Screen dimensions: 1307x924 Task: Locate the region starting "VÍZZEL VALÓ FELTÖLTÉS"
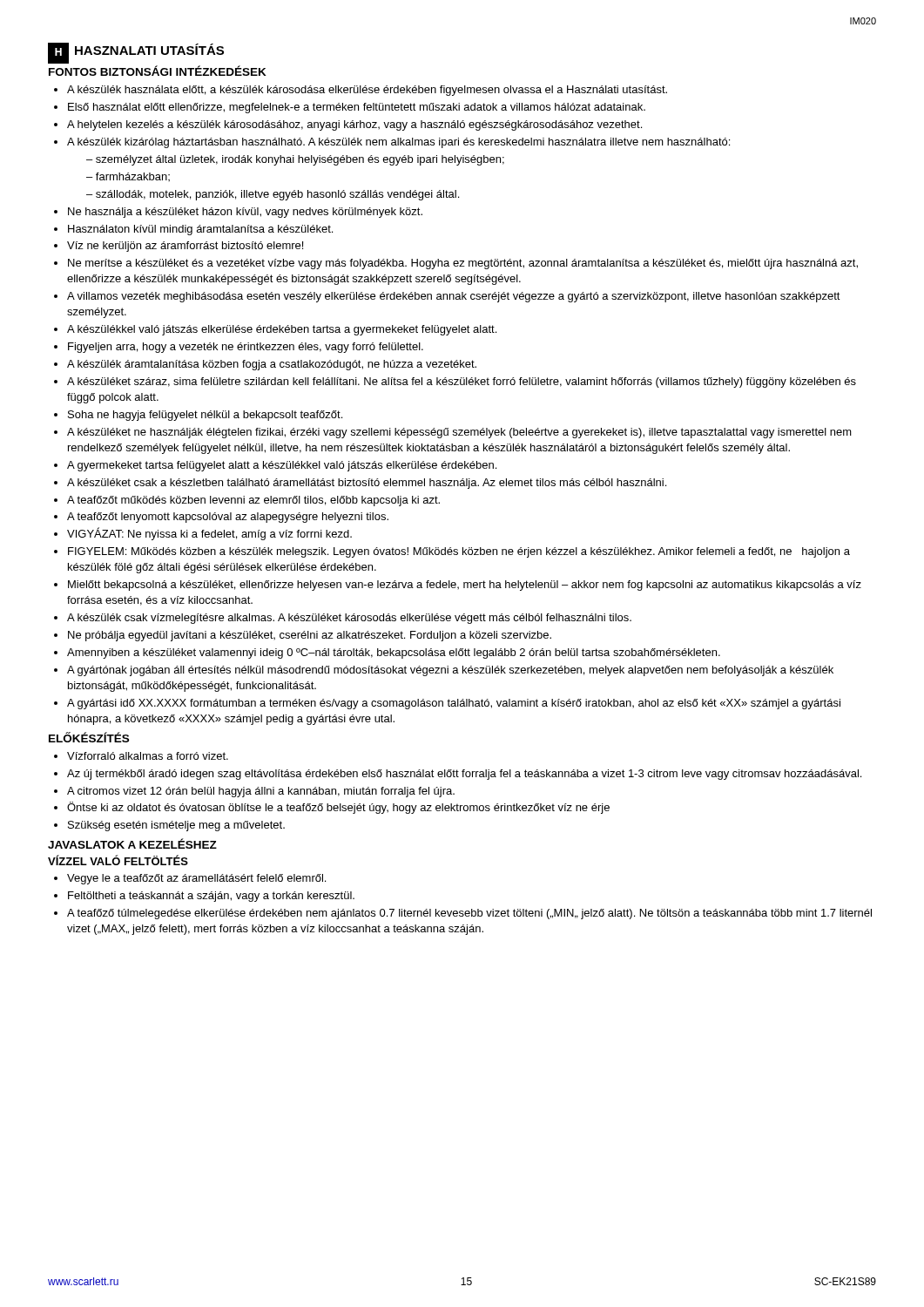click(118, 862)
